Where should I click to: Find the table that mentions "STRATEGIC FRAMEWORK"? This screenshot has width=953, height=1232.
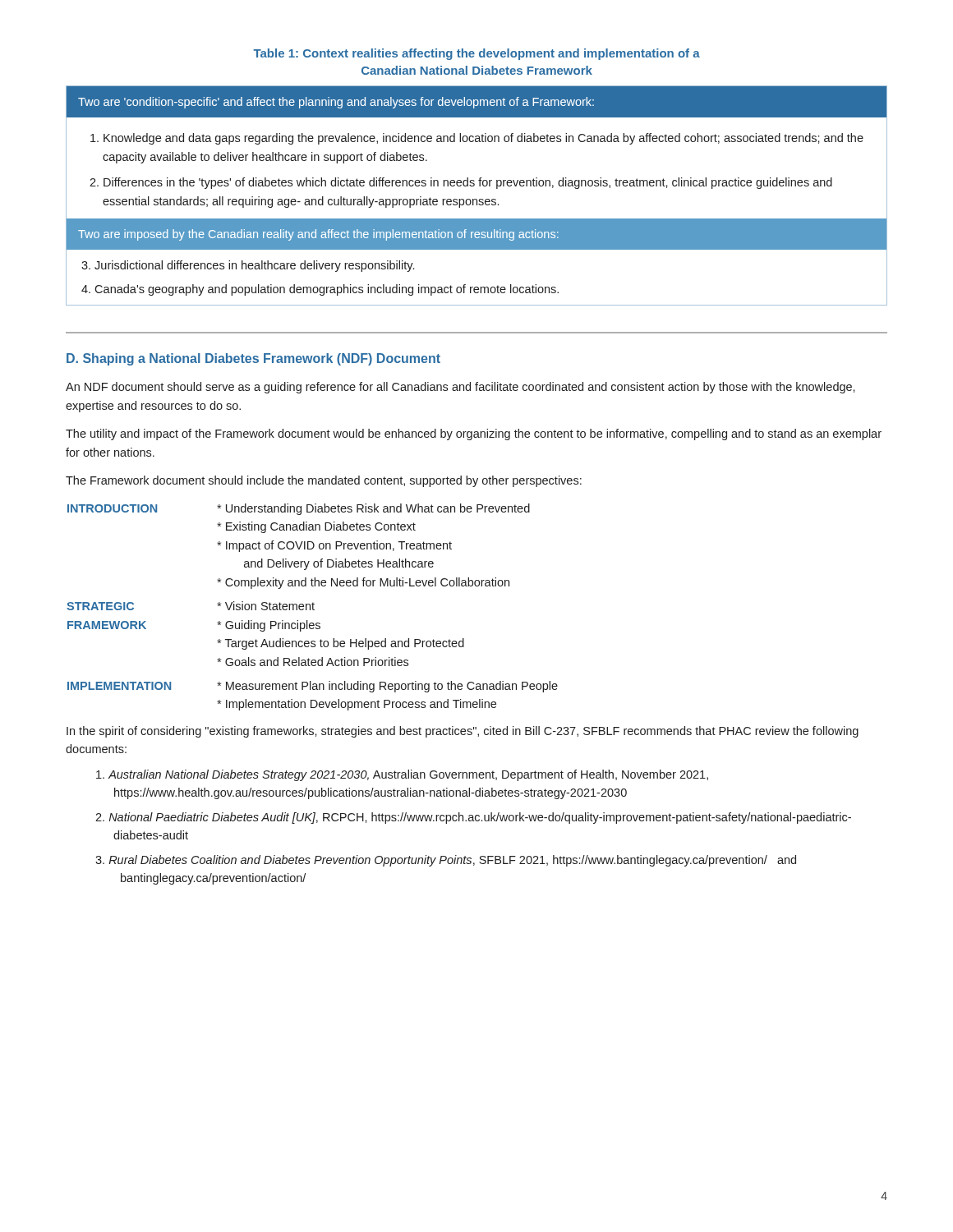tap(476, 607)
